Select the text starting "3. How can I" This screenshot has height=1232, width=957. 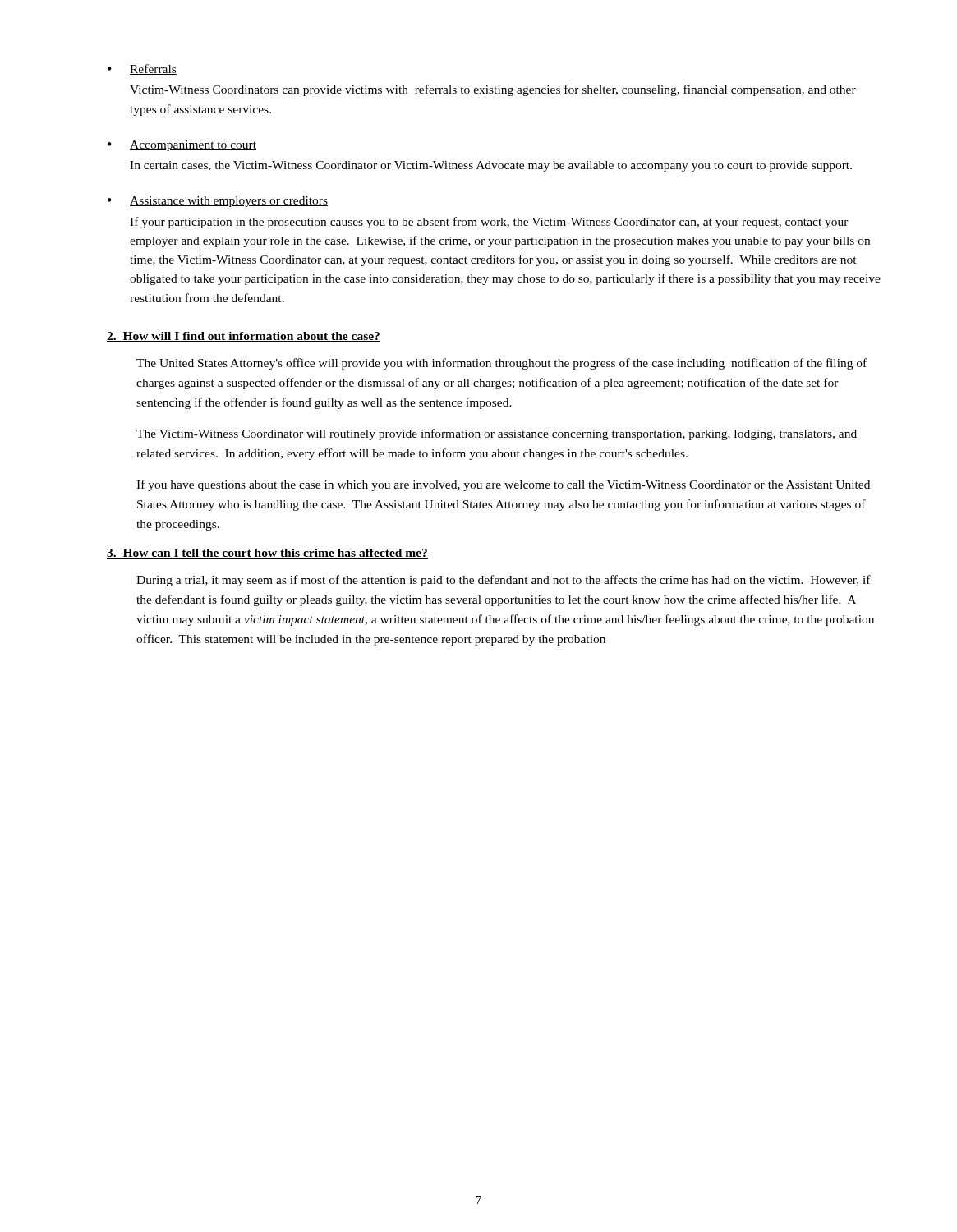267,552
